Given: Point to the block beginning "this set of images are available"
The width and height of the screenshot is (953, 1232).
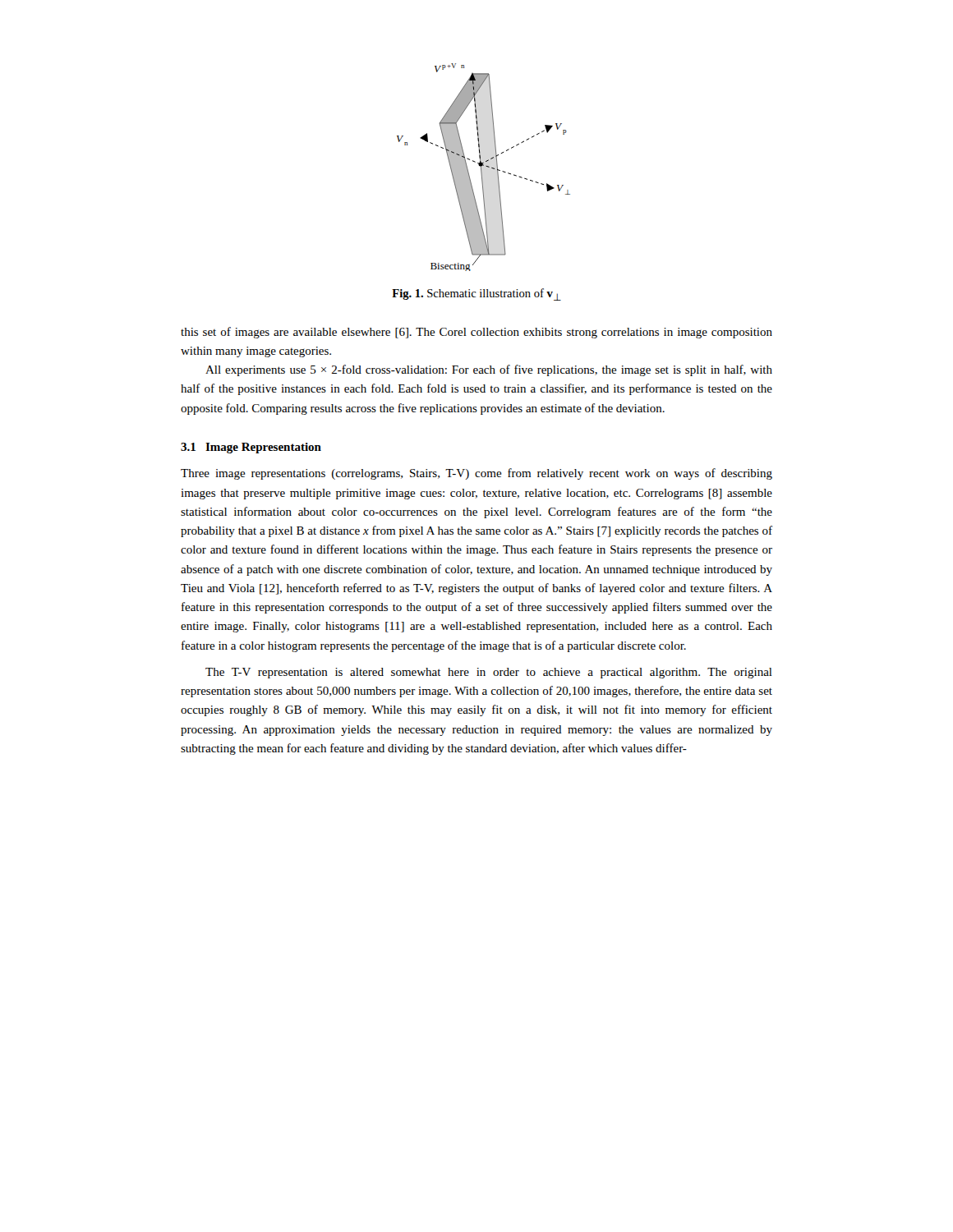Looking at the screenshot, I should tap(476, 342).
